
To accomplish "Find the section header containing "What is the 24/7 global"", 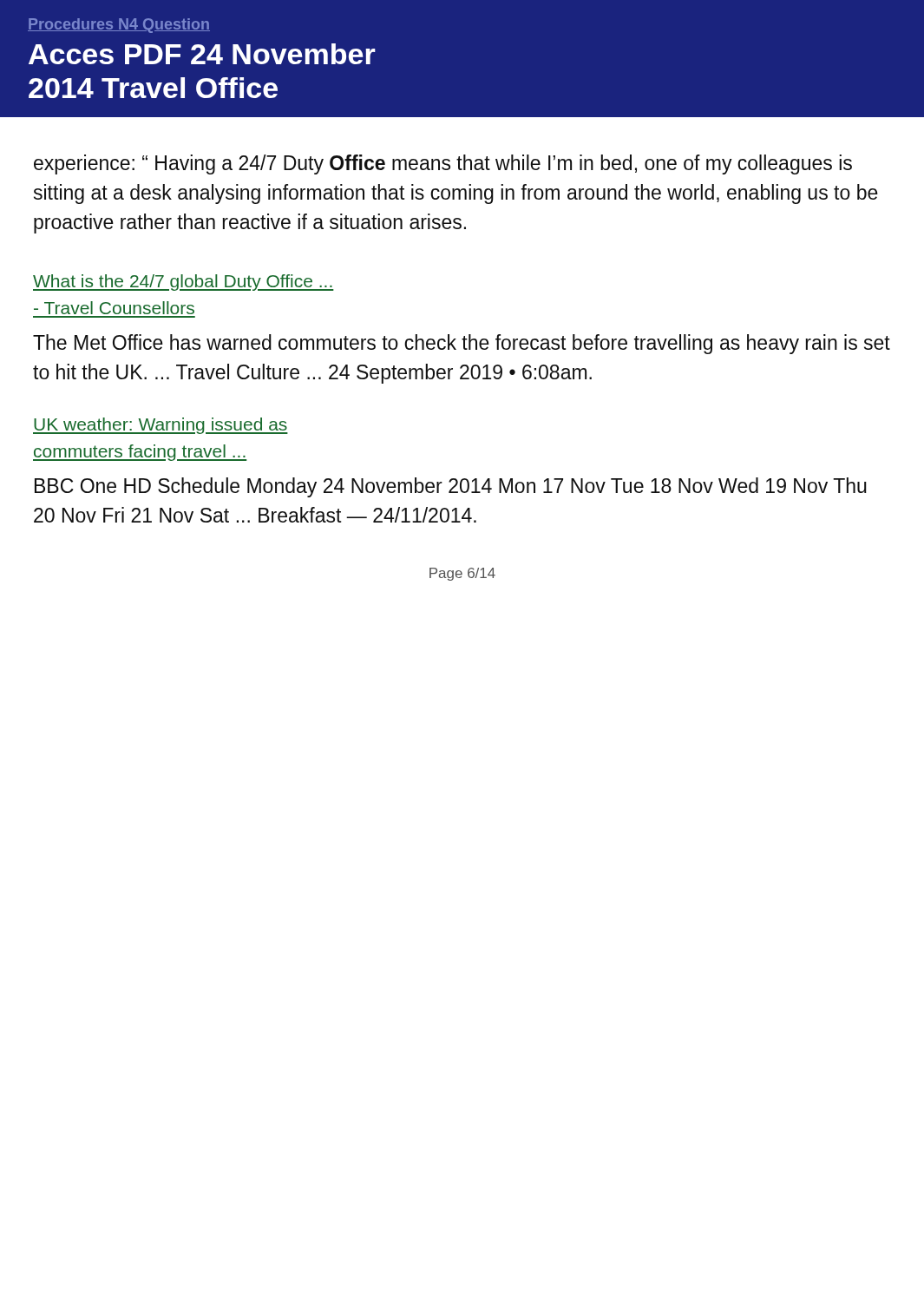I will click(183, 294).
